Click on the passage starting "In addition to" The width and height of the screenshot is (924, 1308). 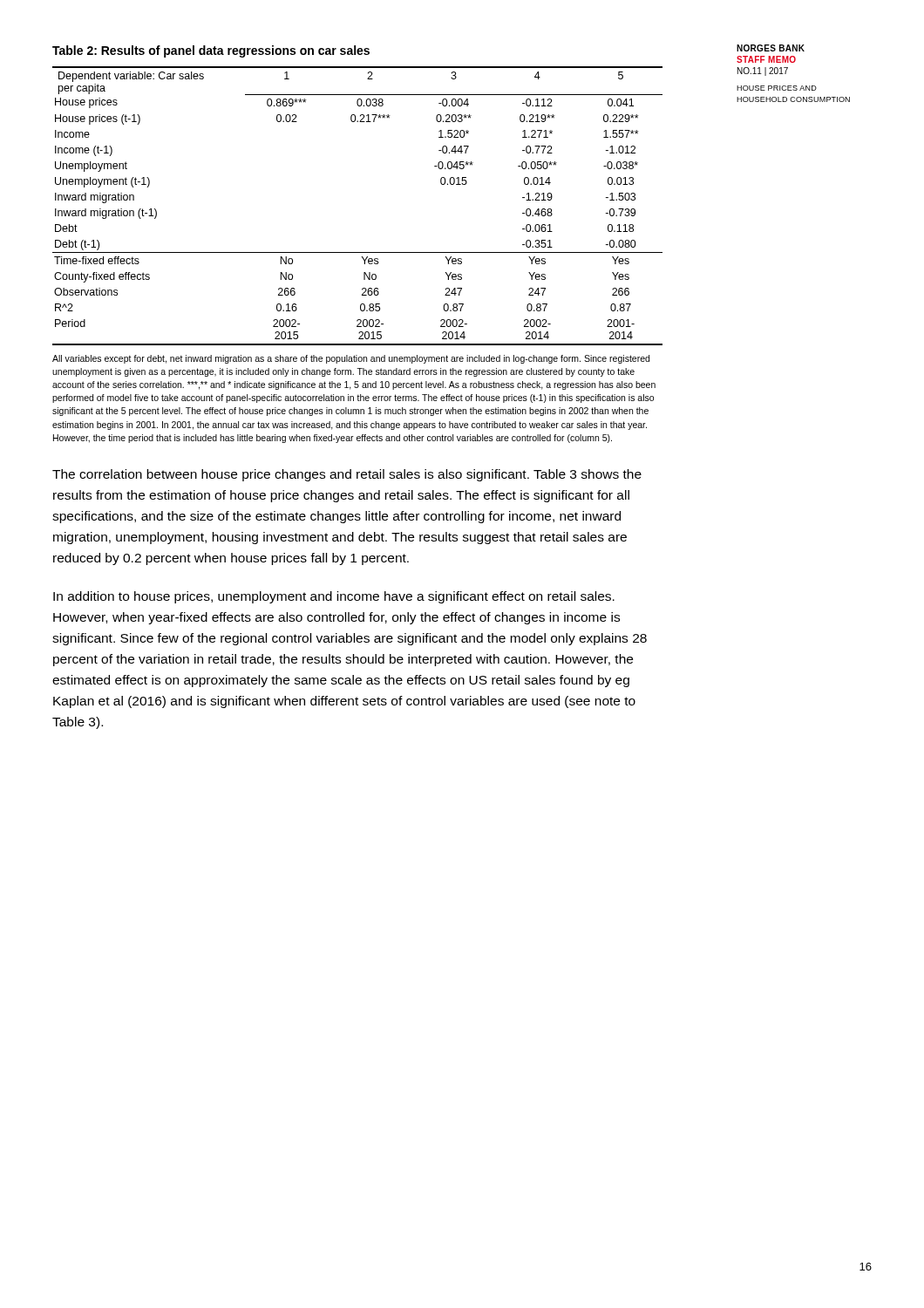point(357,659)
